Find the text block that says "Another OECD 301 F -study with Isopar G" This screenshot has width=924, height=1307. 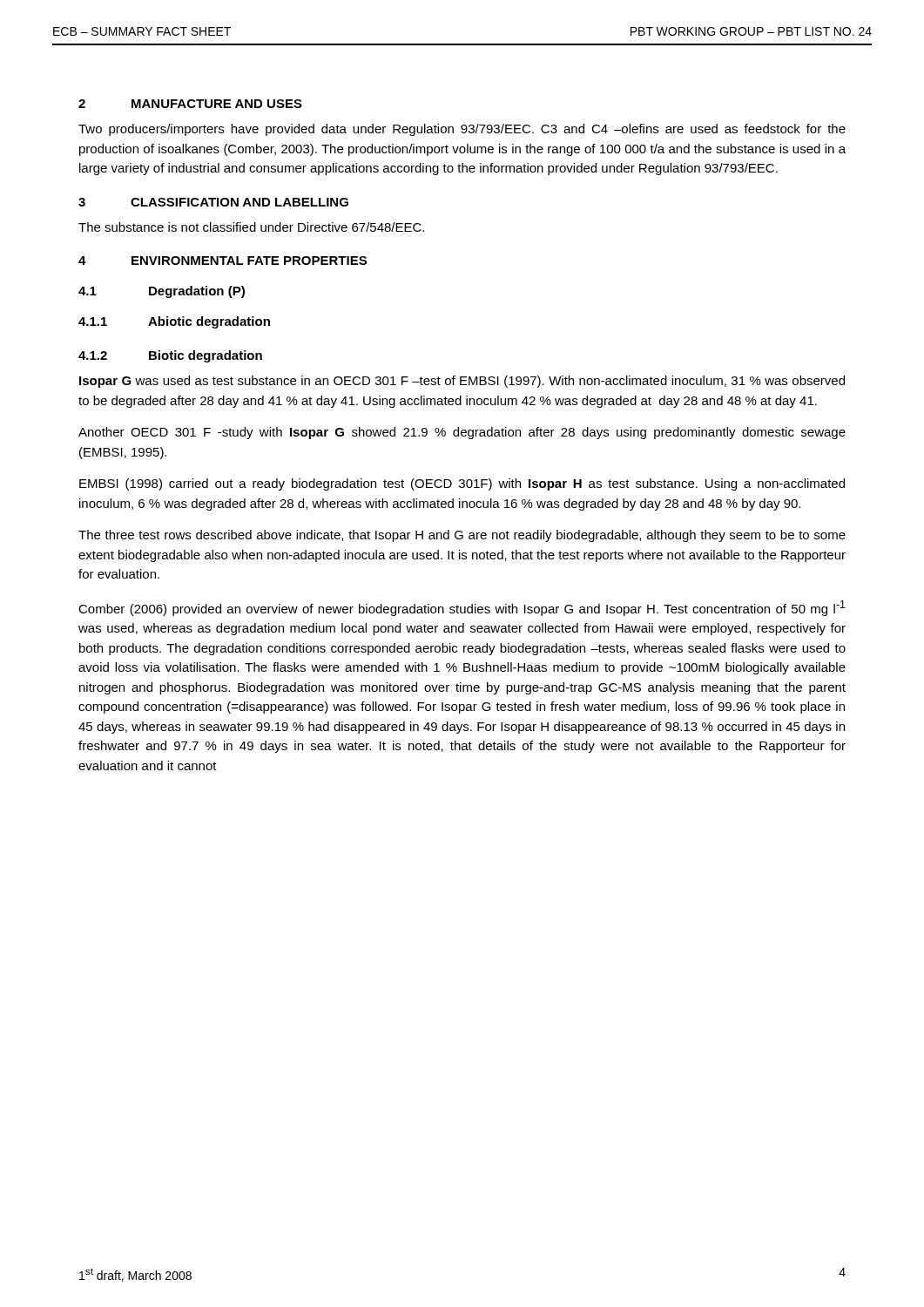click(x=462, y=442)
